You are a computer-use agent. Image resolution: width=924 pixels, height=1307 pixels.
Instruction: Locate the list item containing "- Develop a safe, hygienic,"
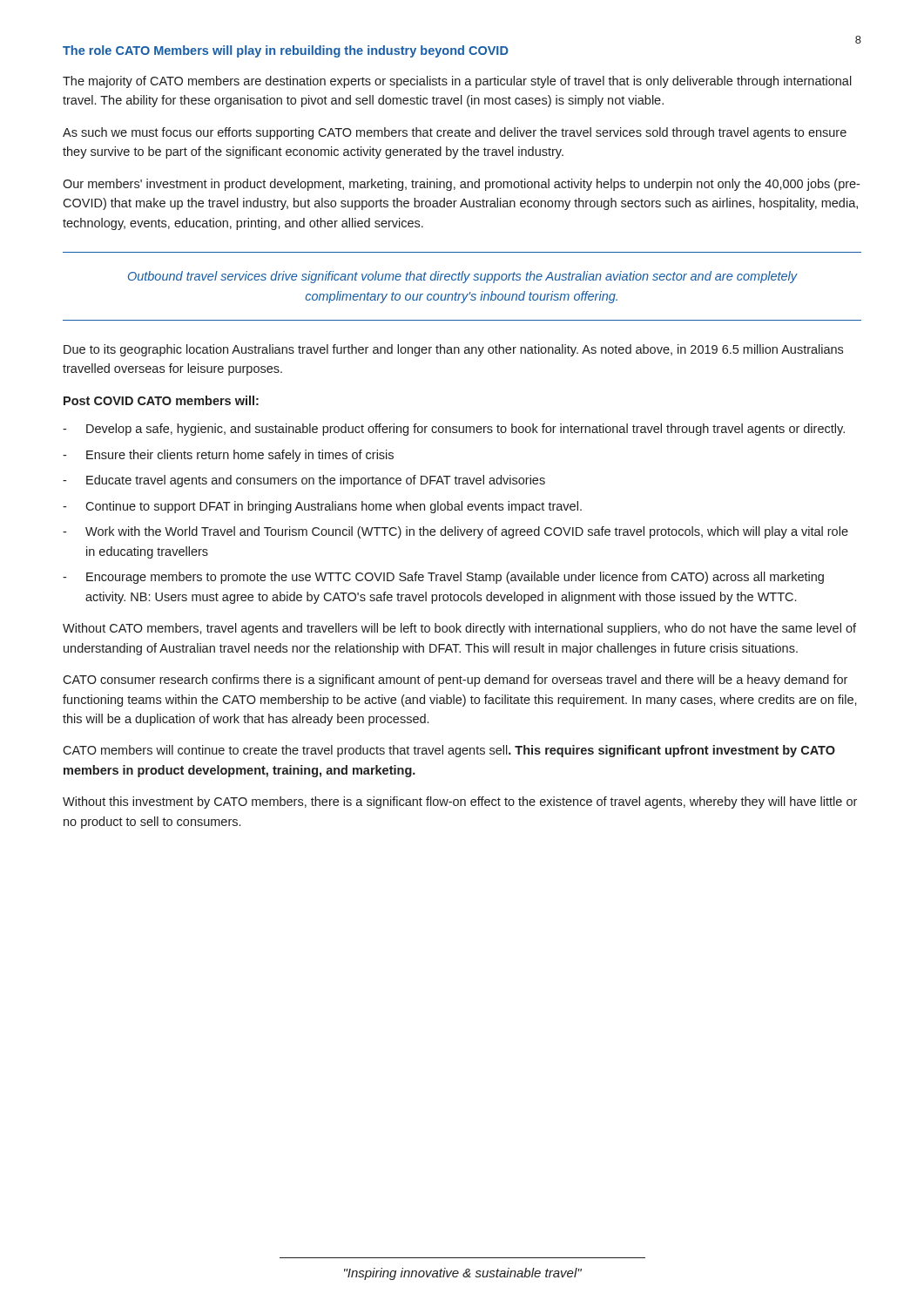[x=462, y=429]
